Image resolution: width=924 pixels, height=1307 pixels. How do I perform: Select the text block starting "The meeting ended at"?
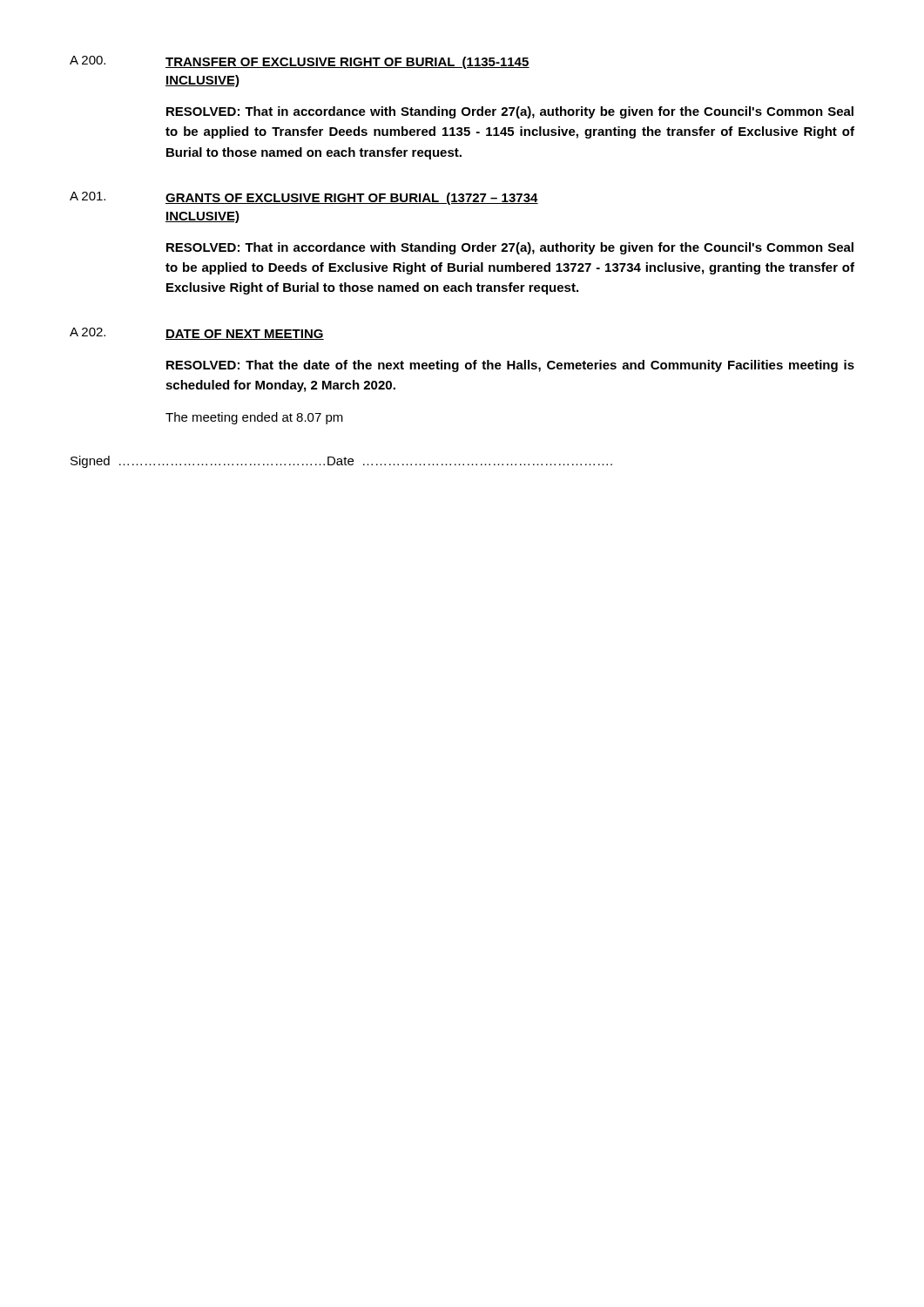tap(254, 417)
